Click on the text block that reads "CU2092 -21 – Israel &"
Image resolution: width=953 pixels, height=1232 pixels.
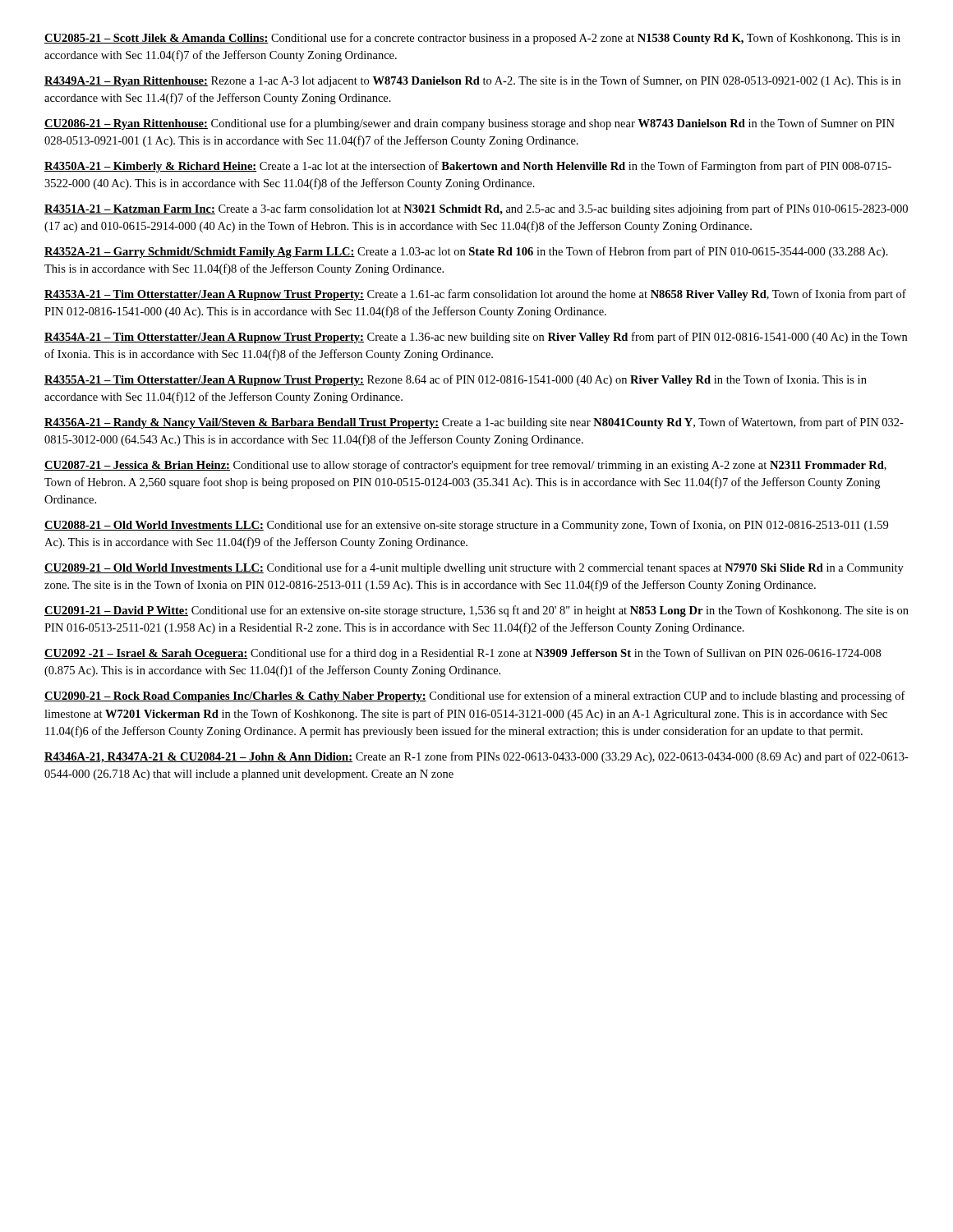point(463,662)
